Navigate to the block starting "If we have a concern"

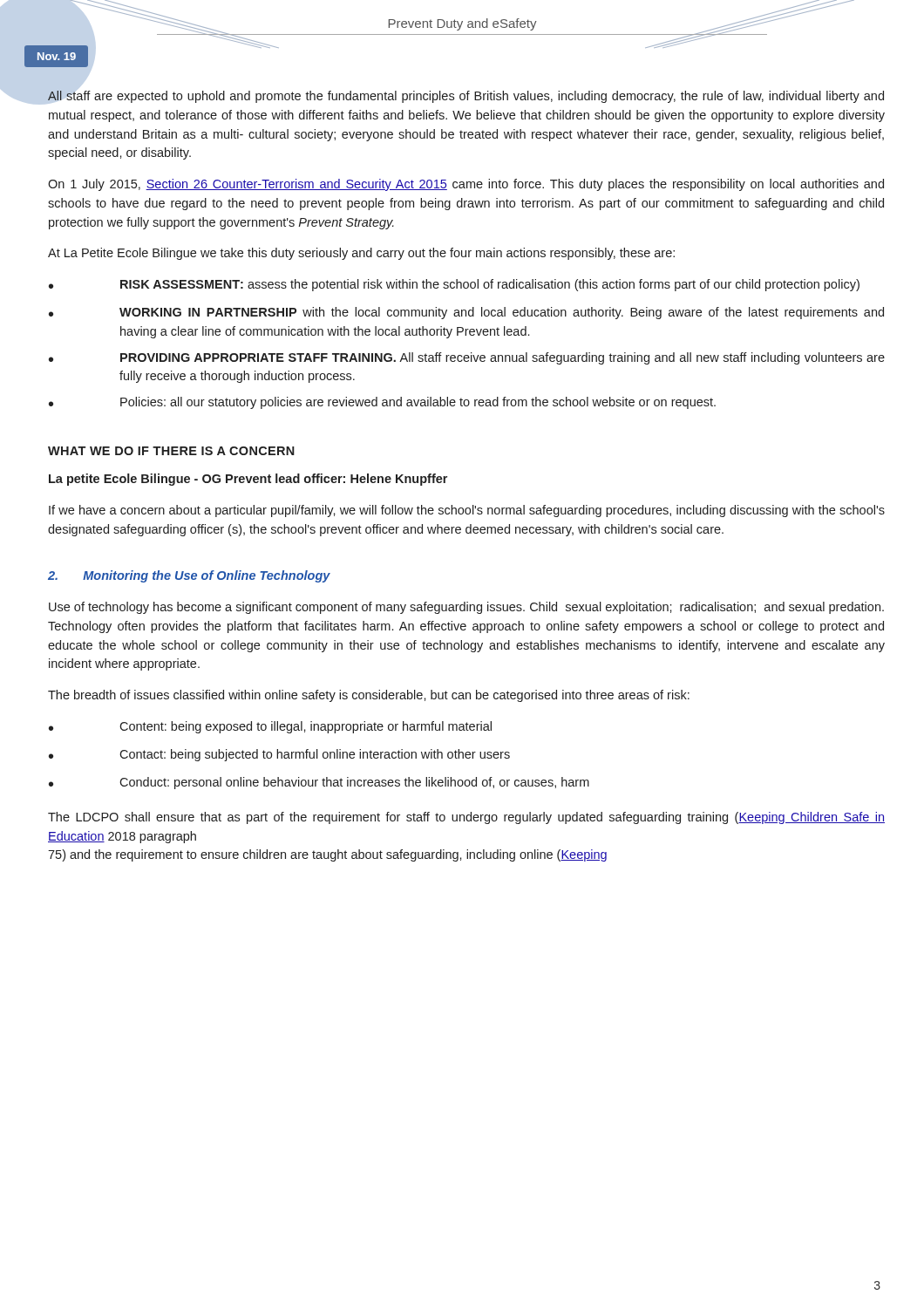pos(466,520)
